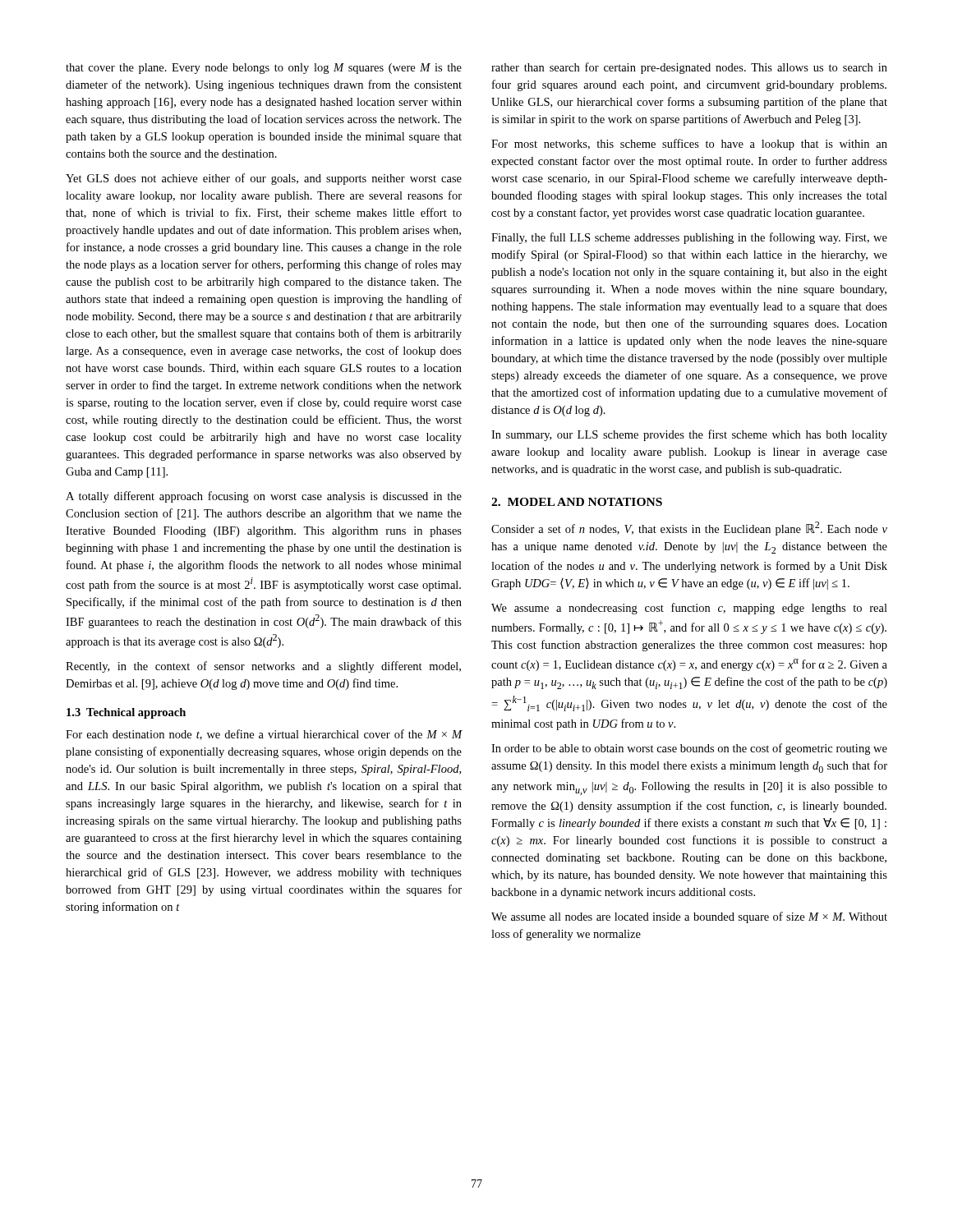
Task: Find the block on this page that starts "Finally, the full LLS scheme"
Action: click(x=689, y=324)
